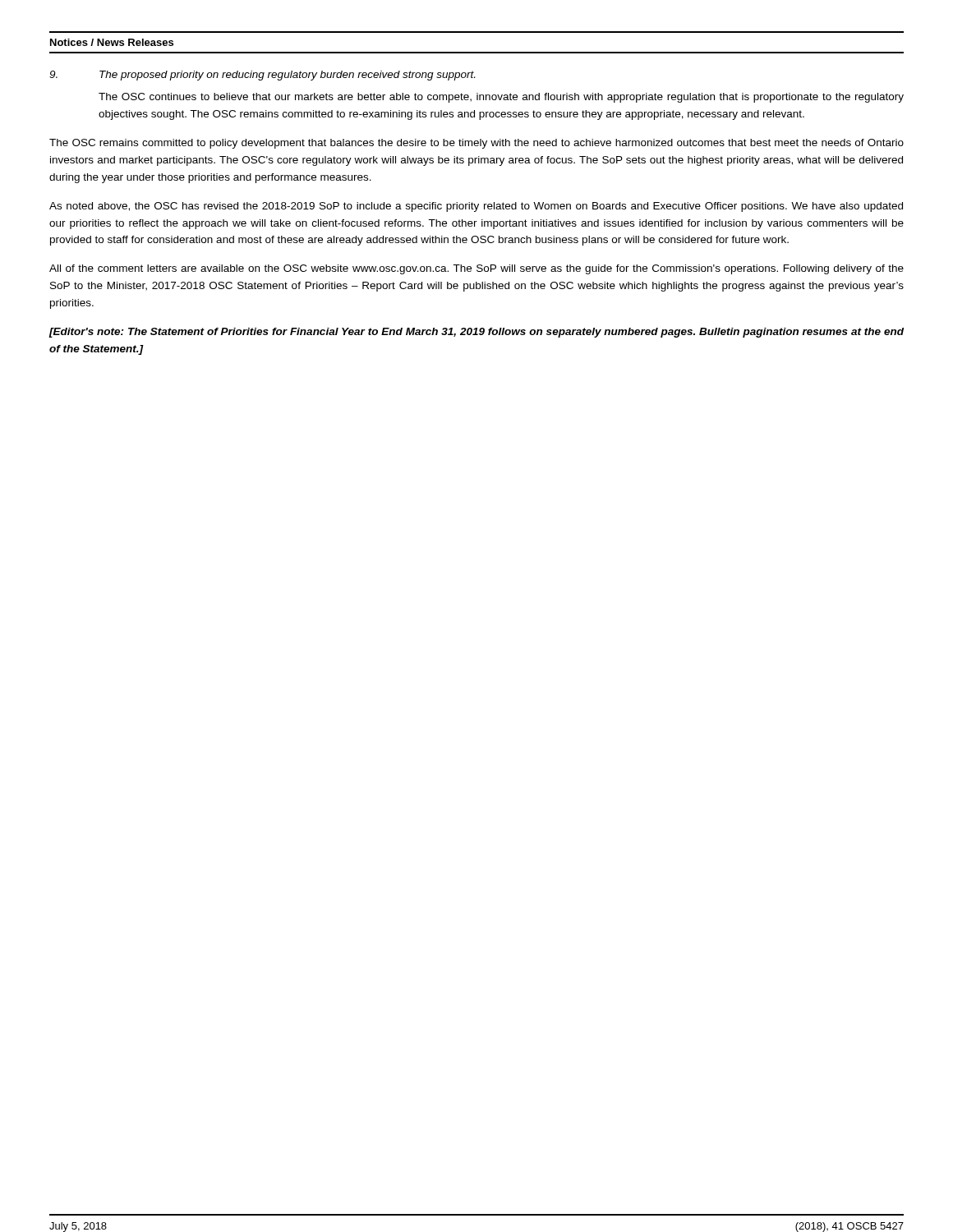Navigate to the text starting "The OSC remains committed"
The image size is (953, 1232).
[476, 160]
